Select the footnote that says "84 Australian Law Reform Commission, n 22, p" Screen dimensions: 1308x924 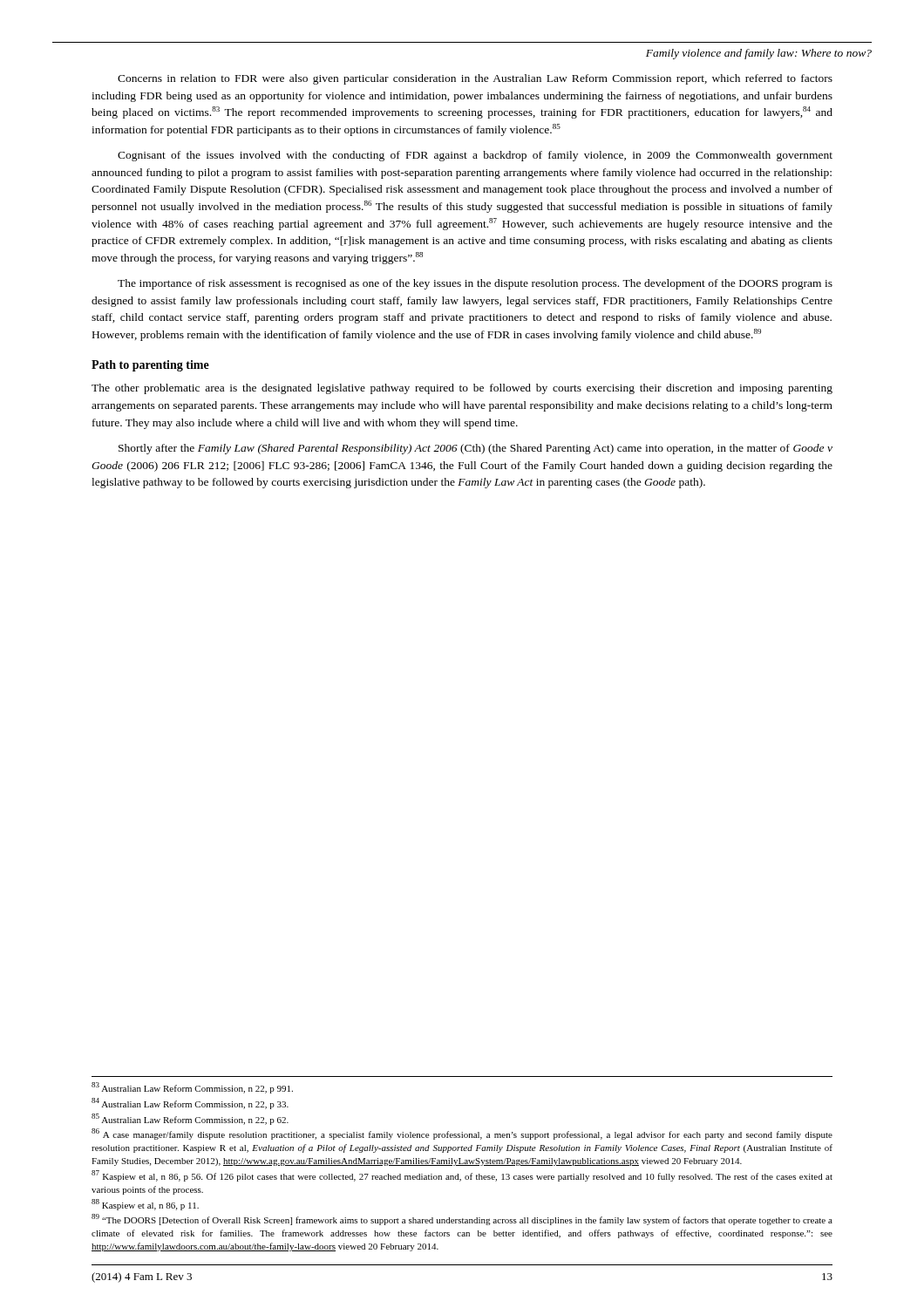[x=190, y=1103]
